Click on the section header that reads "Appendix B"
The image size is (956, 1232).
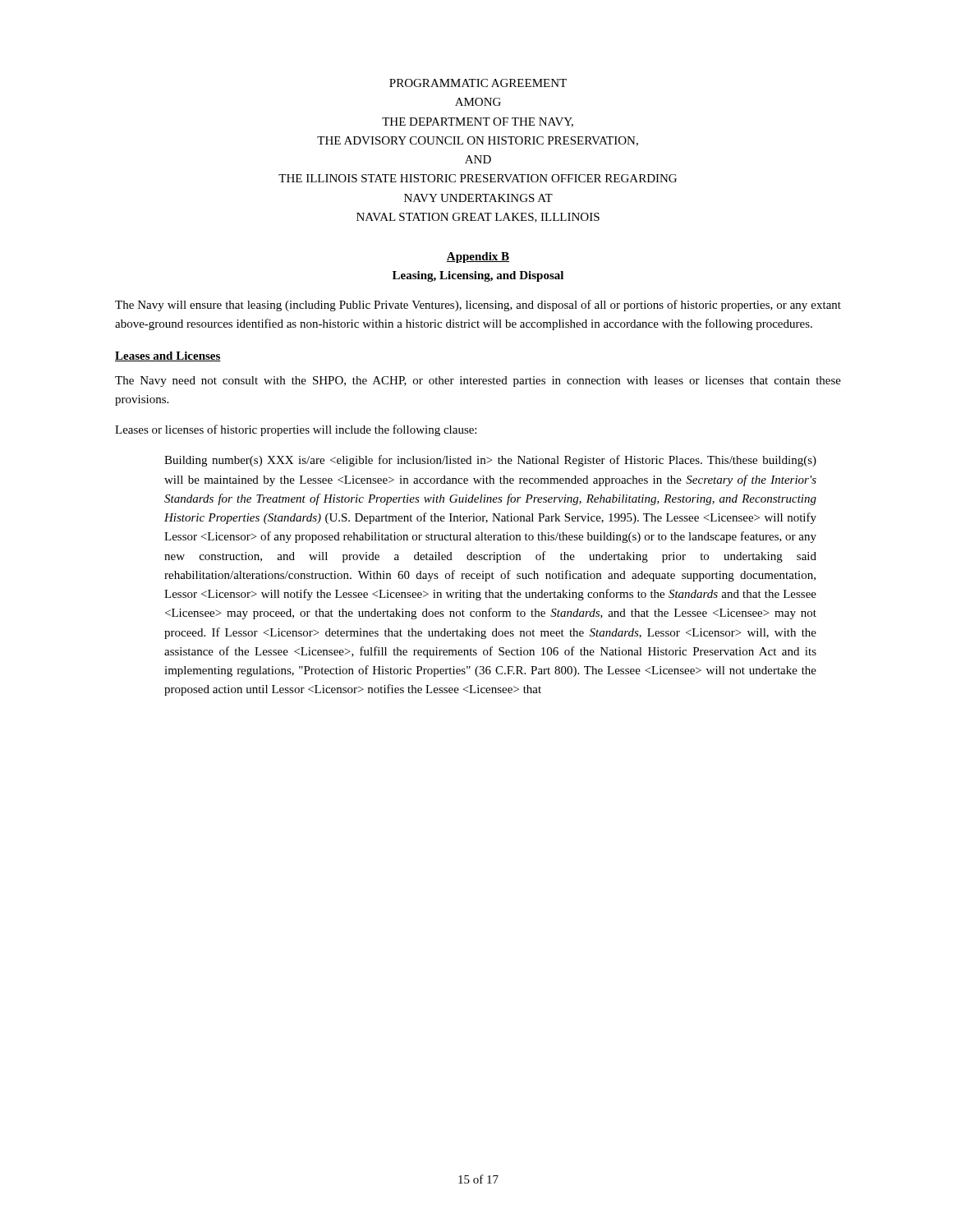(x=478, y=256)
